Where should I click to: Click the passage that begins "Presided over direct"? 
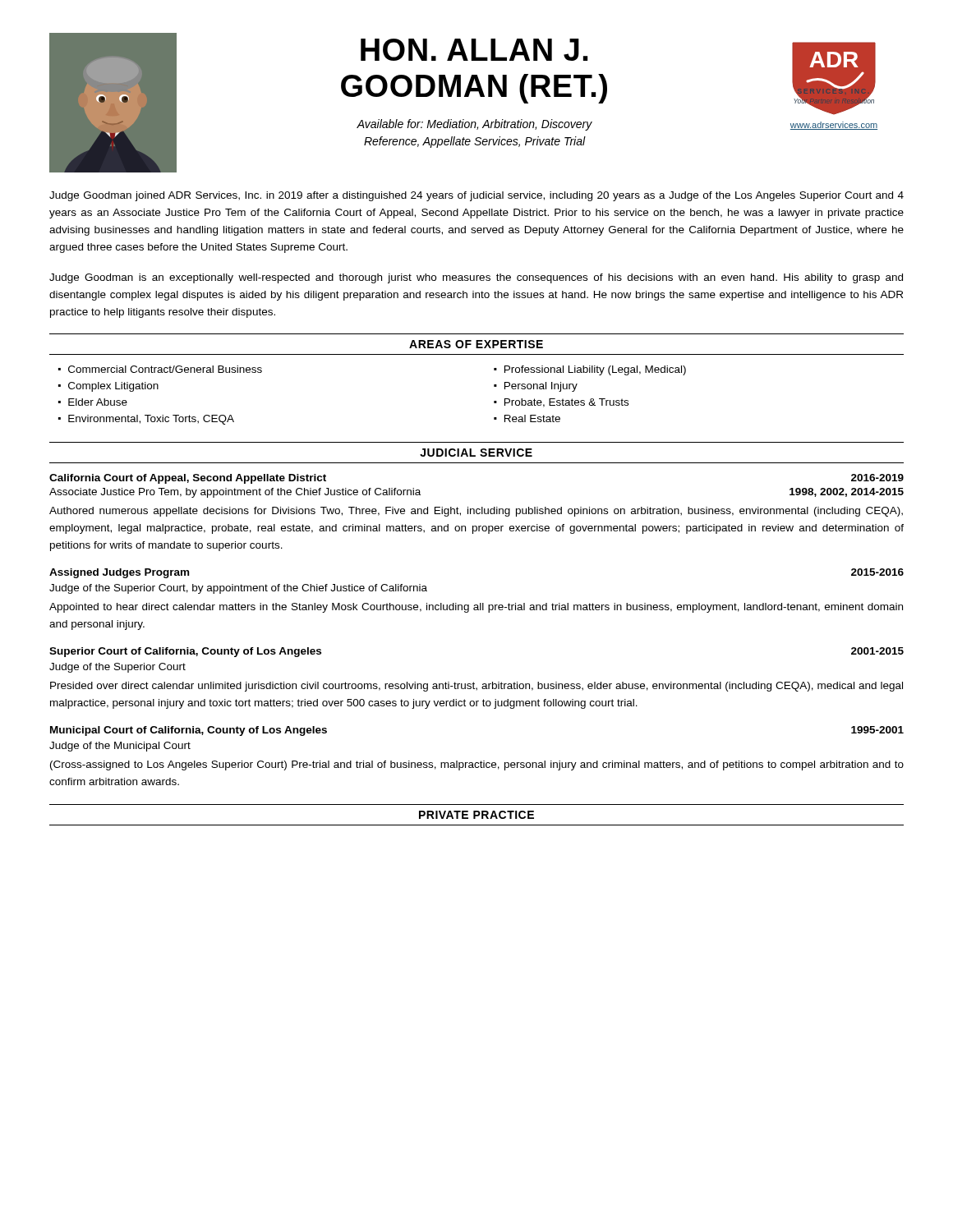pyautogui.click(x=476, y=694)
